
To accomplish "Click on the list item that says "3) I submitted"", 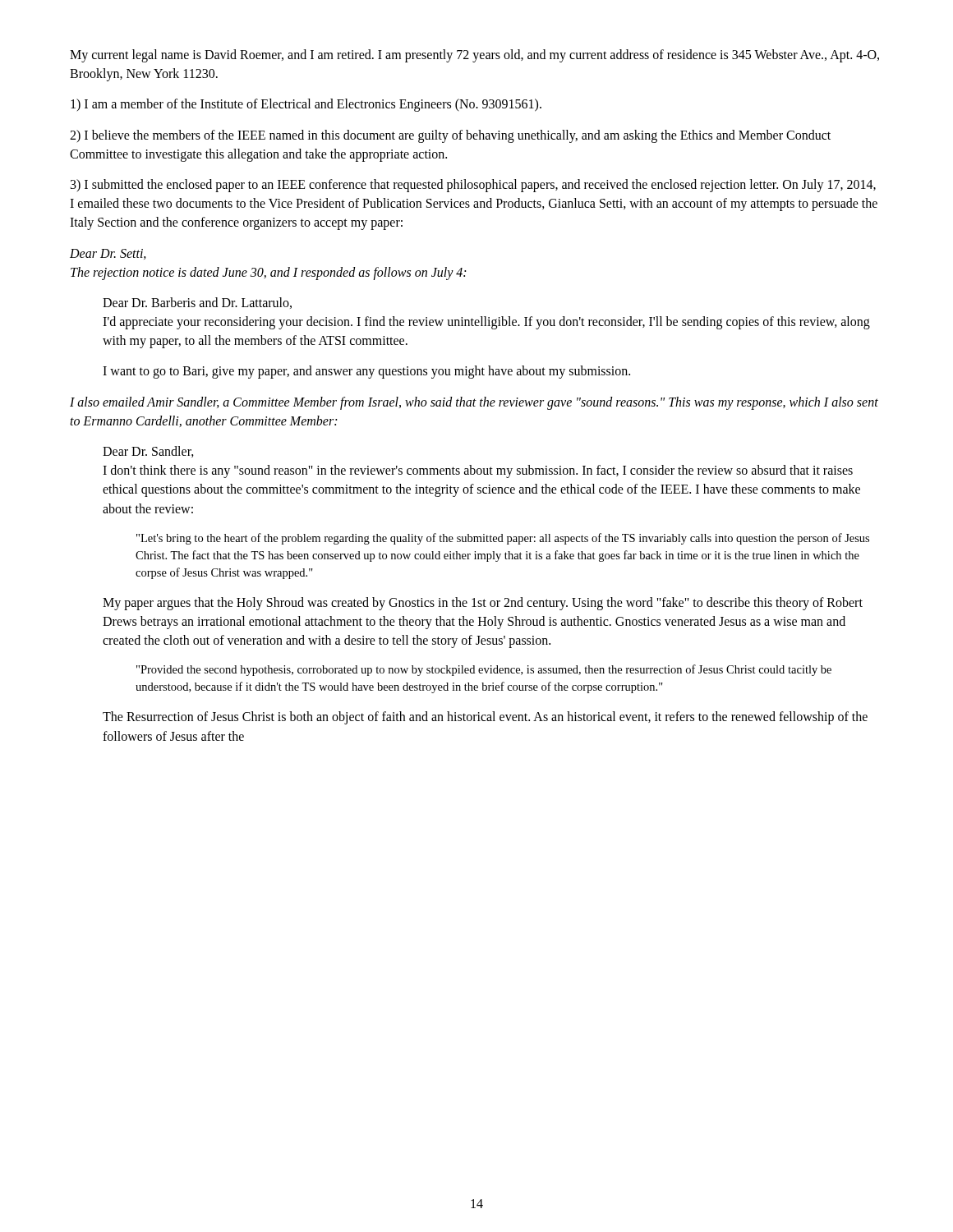I will [x=474, y=203].
